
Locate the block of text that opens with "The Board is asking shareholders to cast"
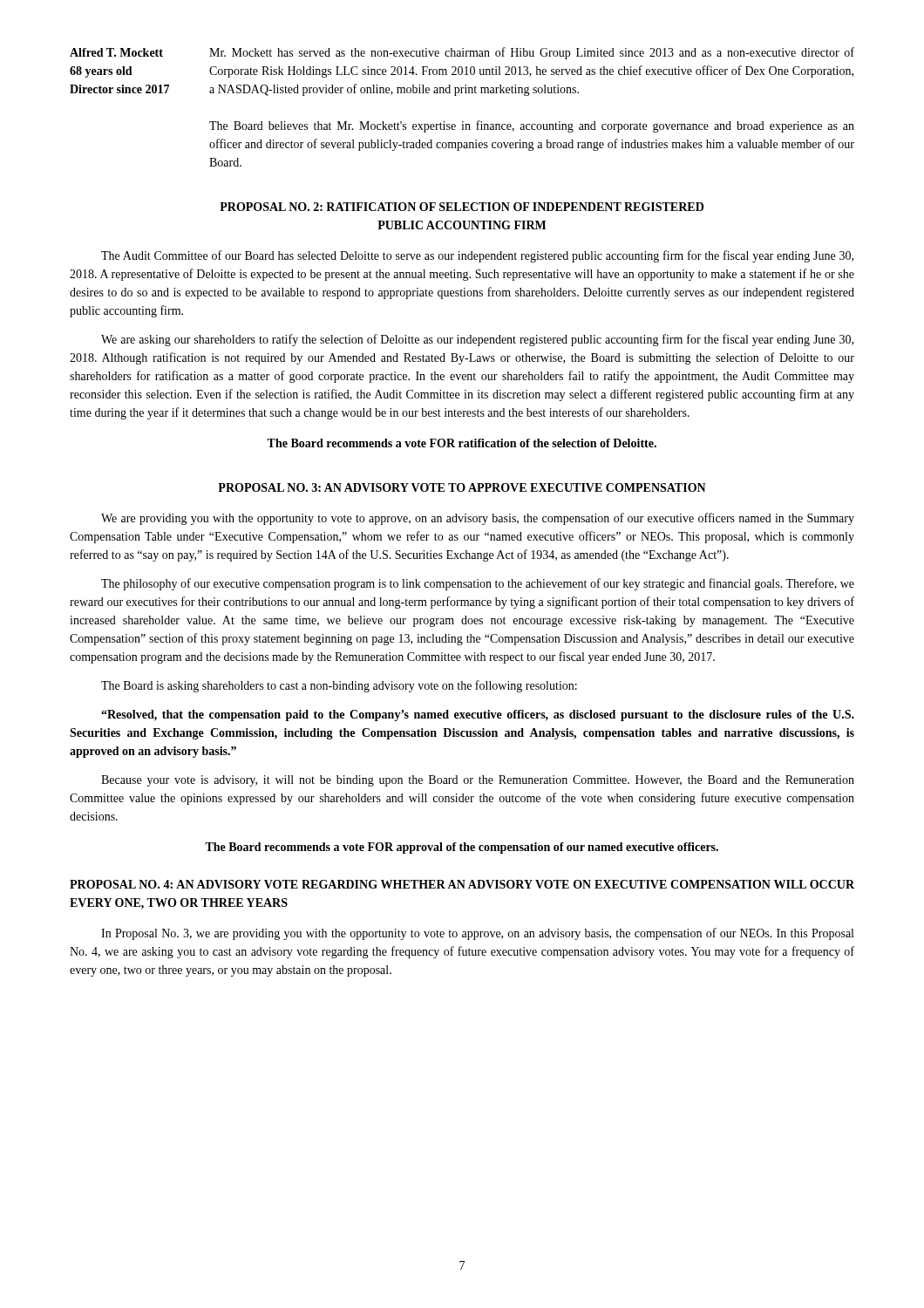pos(339,686)
